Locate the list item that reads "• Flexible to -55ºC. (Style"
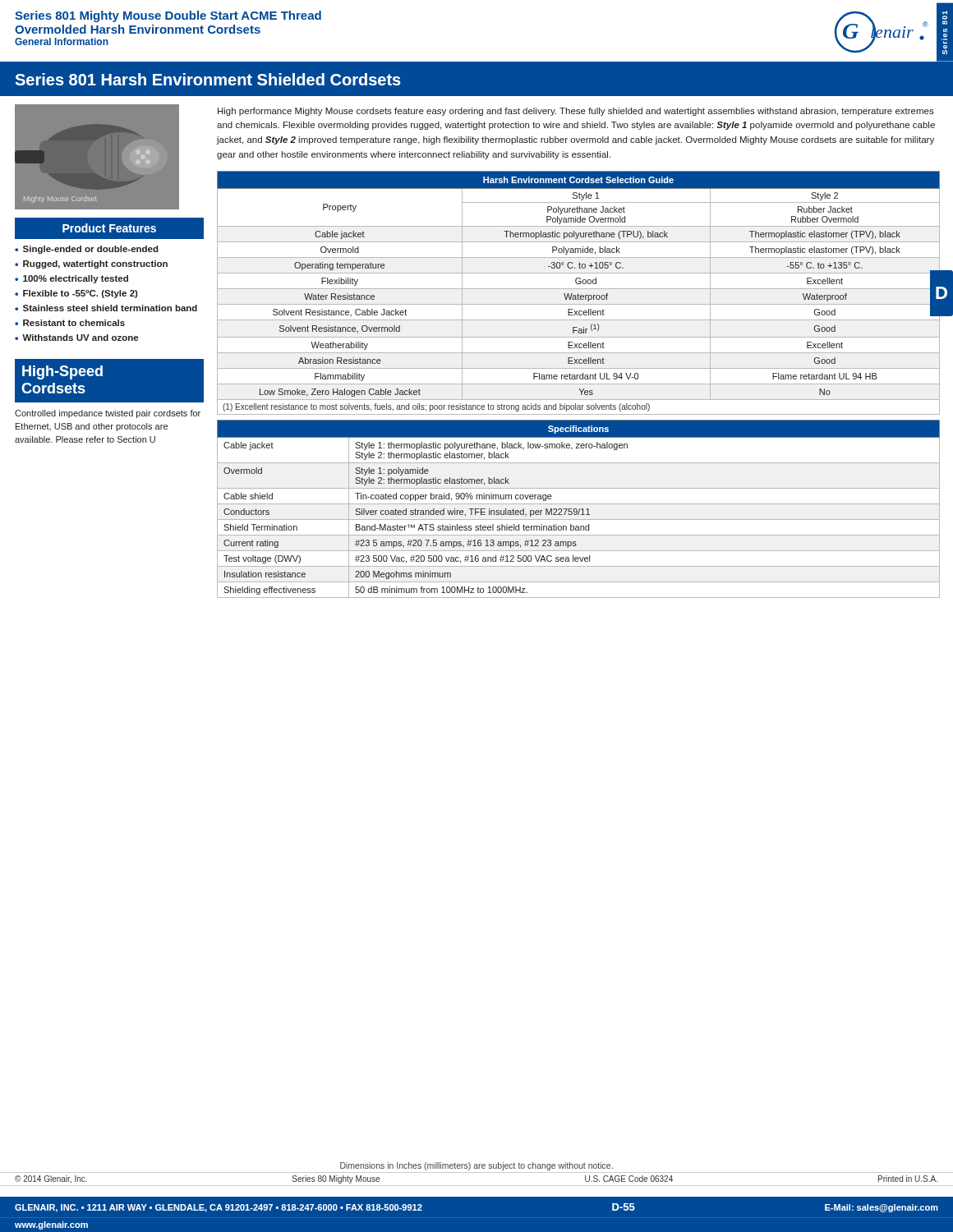Image resolution: width=953 pixels, height=1232 pixels. [76, 294]
